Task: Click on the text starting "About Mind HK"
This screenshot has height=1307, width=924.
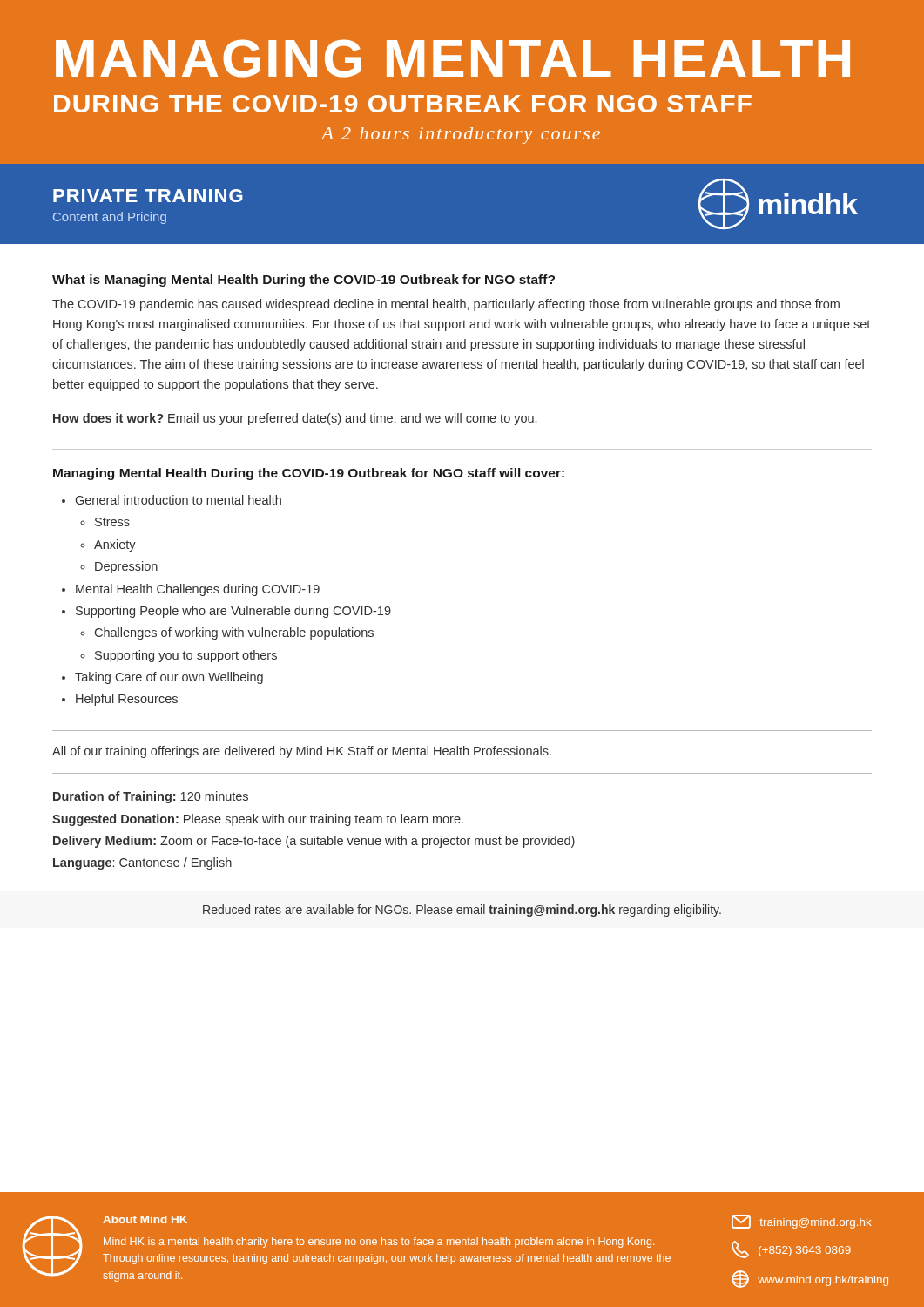Action: point(145,1219)
